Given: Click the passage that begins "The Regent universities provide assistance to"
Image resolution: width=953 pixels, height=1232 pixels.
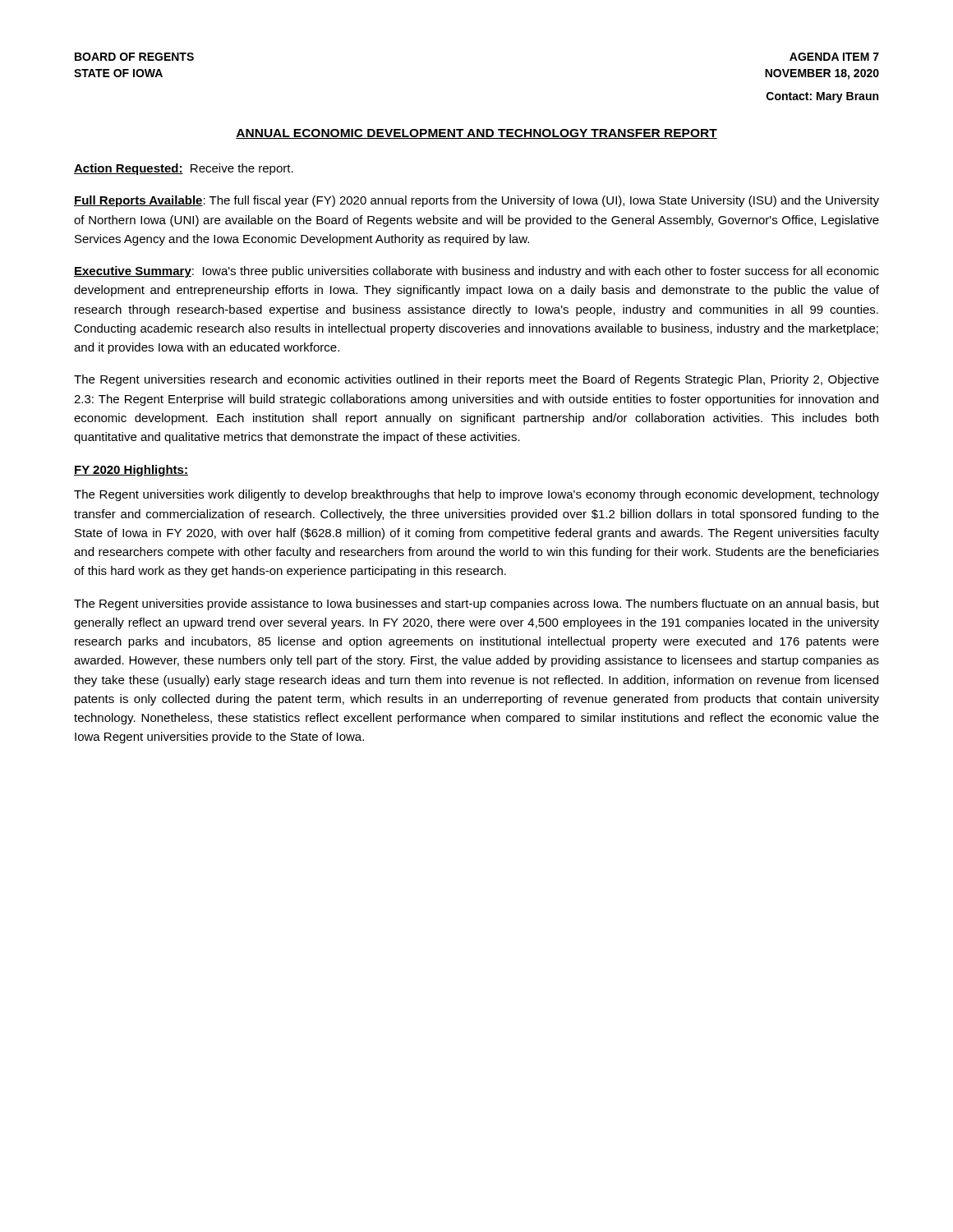Looking at the screenshot, I should coord(476,670).
